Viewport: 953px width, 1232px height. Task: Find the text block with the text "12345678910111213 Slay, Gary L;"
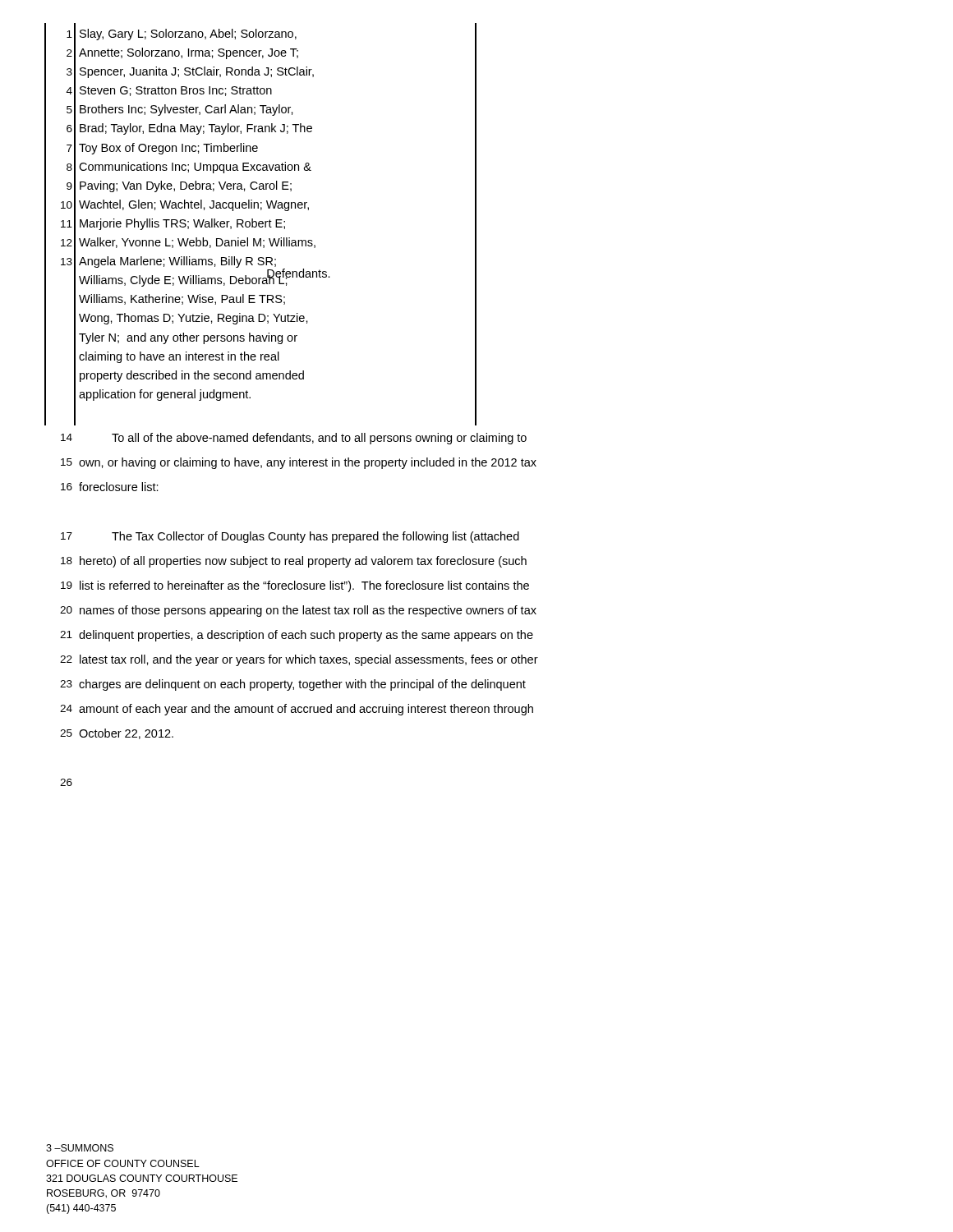478,213
